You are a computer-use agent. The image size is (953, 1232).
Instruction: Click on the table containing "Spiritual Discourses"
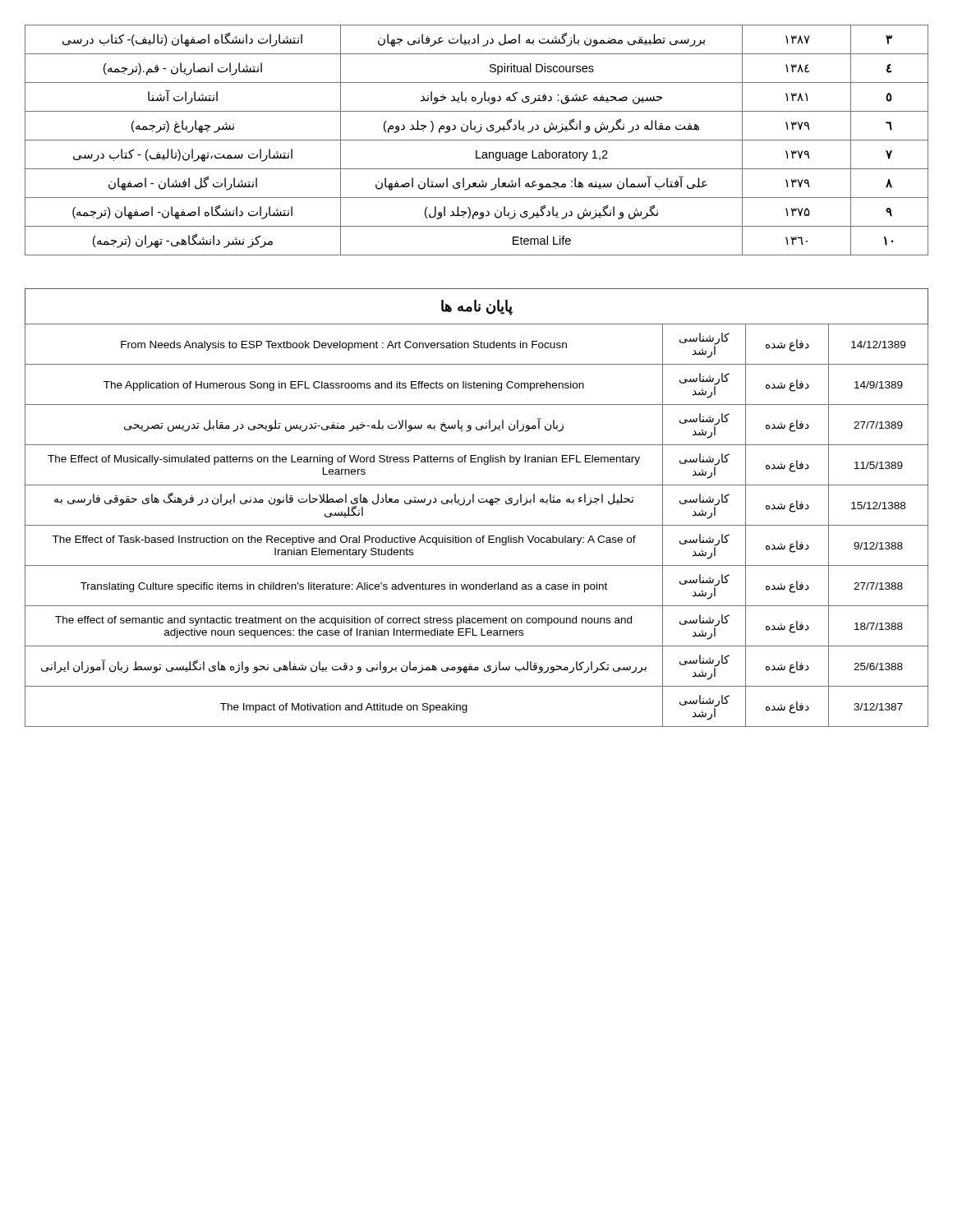click(476, 140)
